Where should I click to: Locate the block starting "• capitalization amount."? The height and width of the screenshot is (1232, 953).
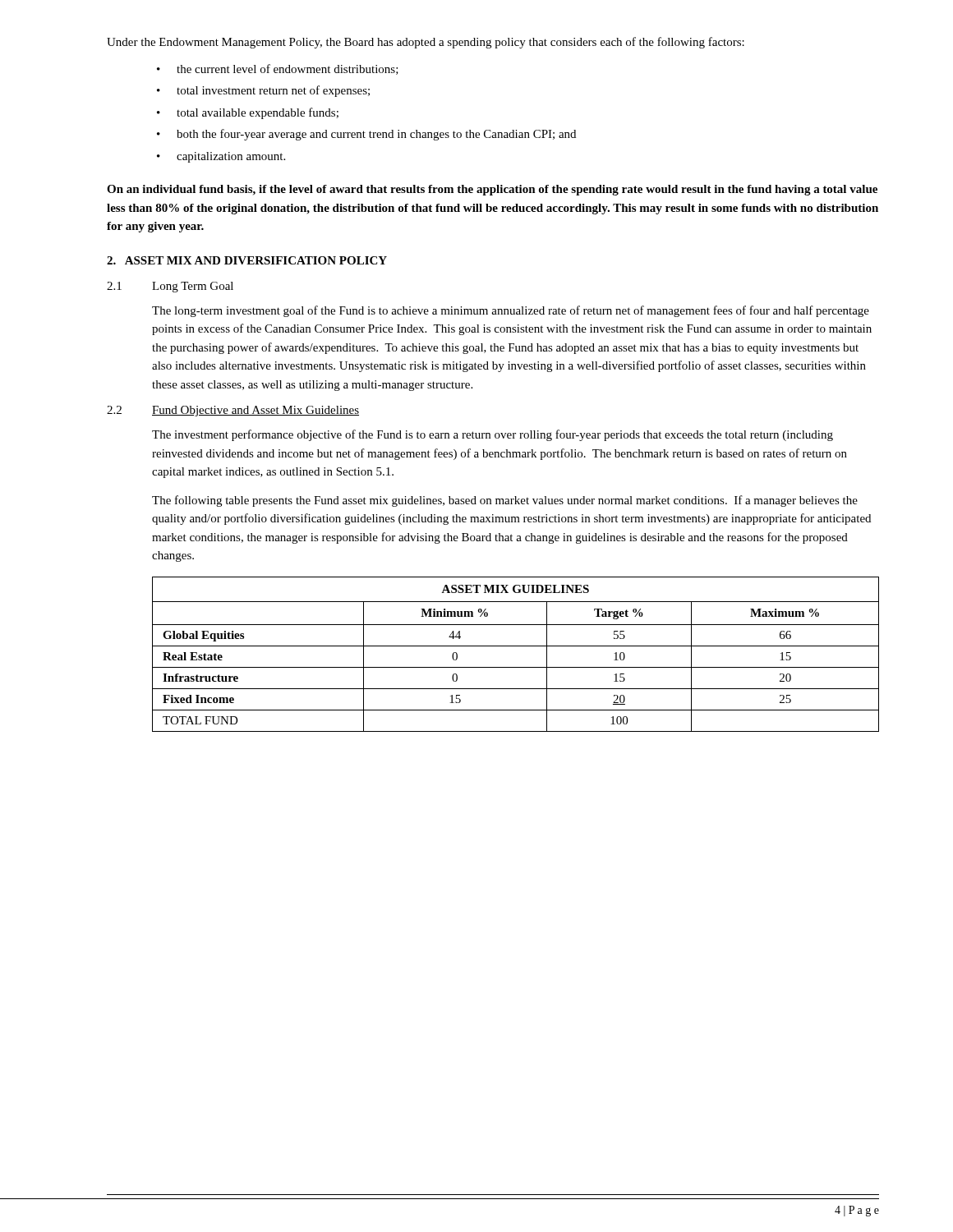coord(221,156)
